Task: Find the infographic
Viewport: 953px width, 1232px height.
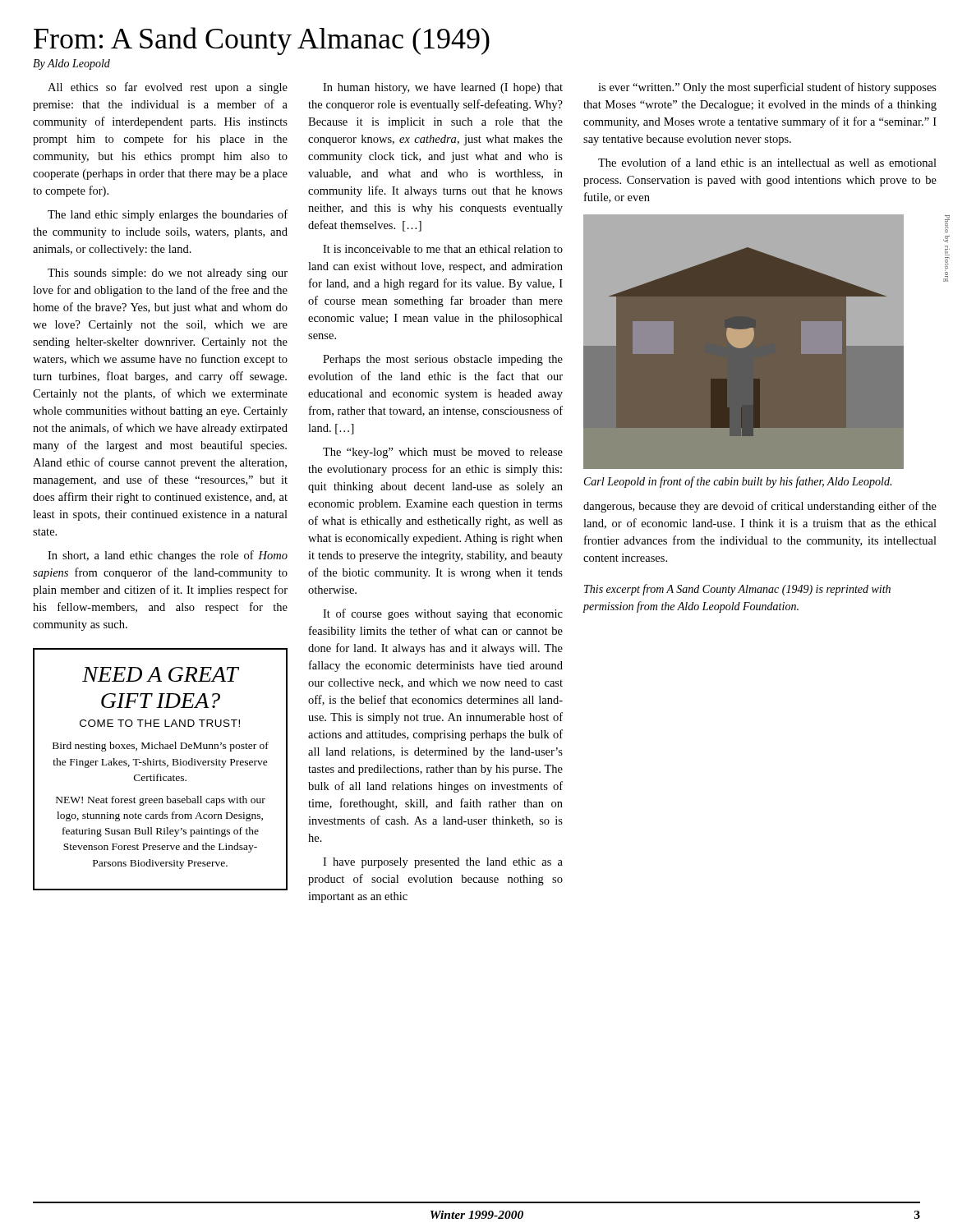Action: (x=160, y=769)
